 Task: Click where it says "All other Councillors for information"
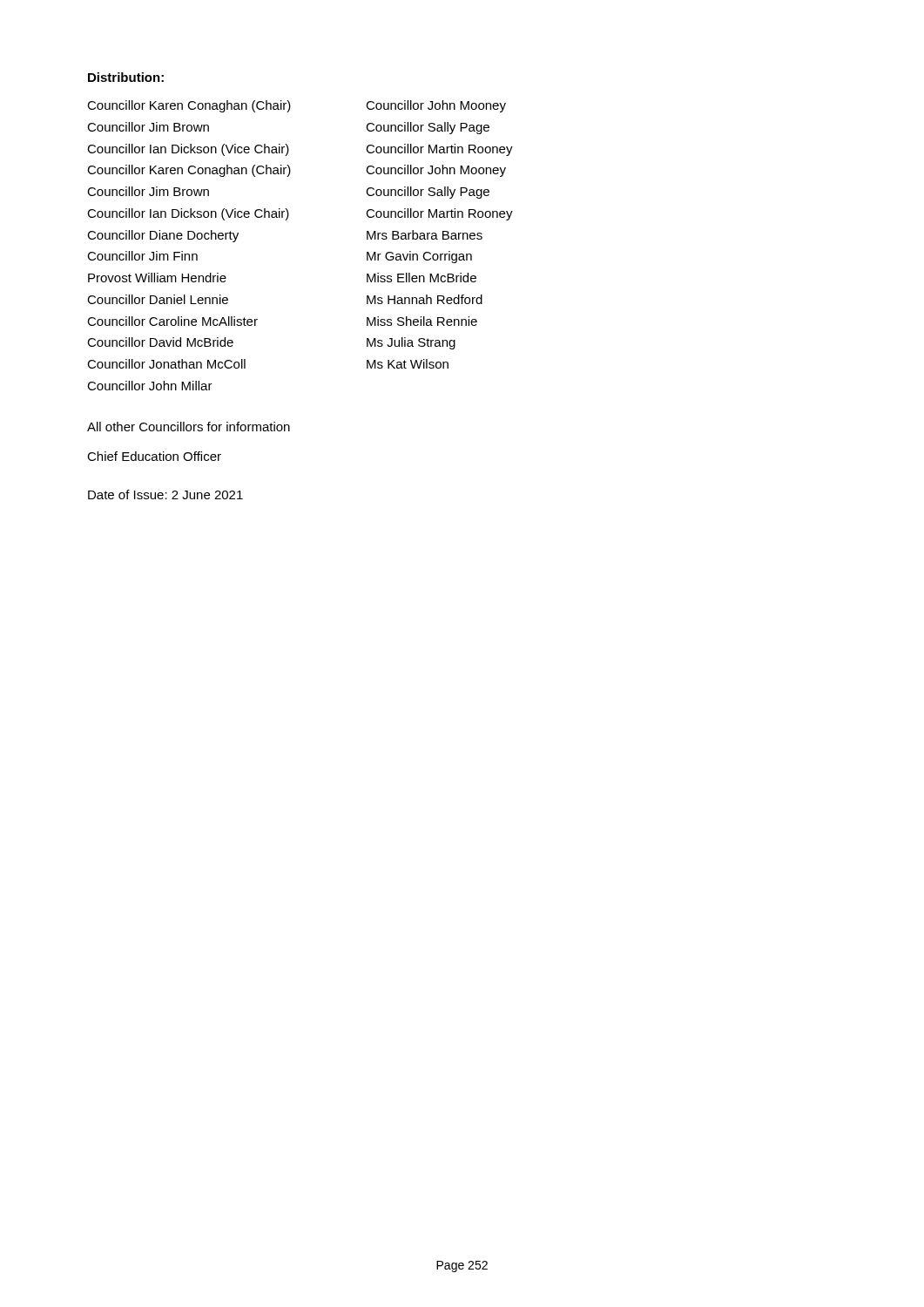click(189, 426)
